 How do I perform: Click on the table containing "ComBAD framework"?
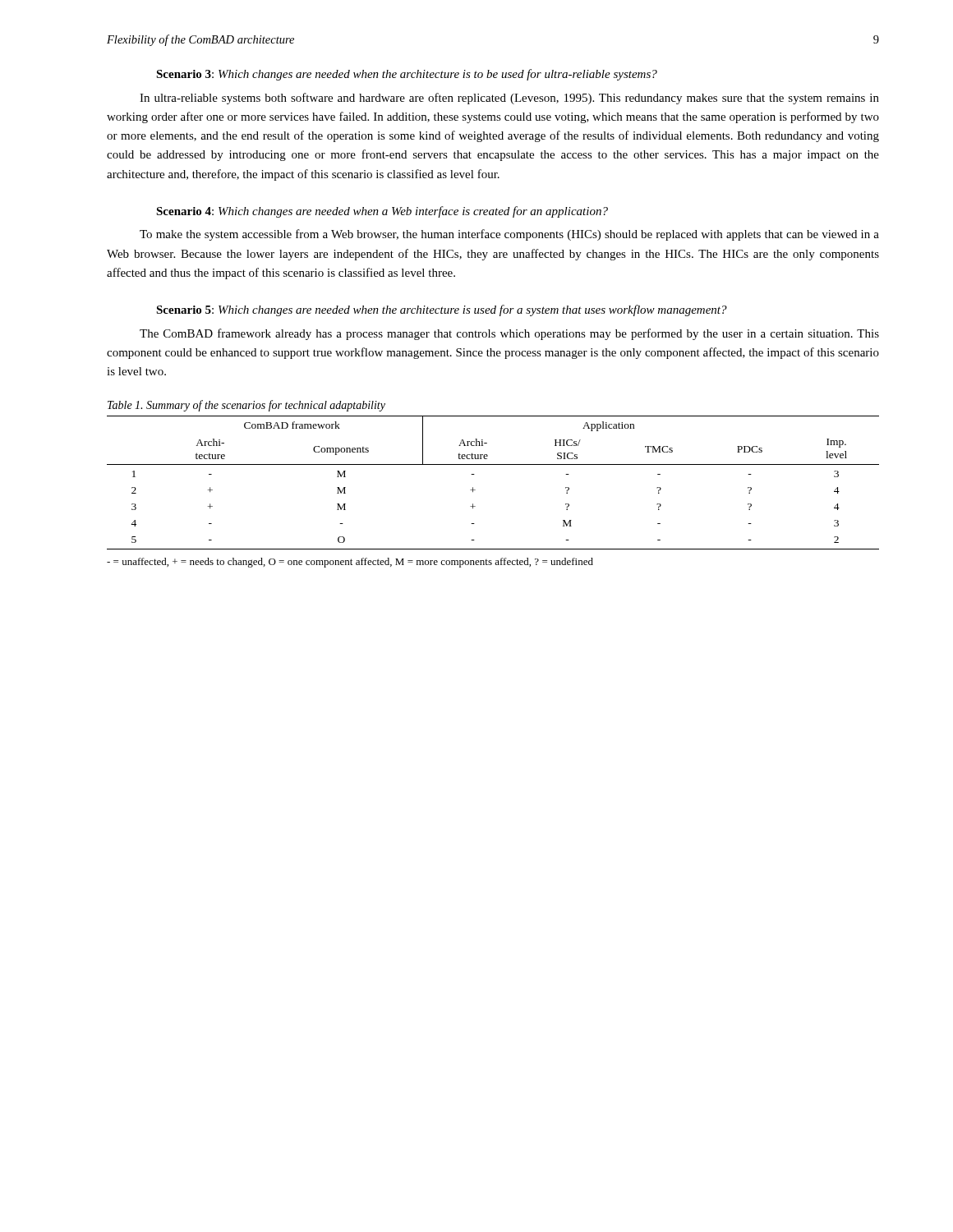[x=493, y=483]
